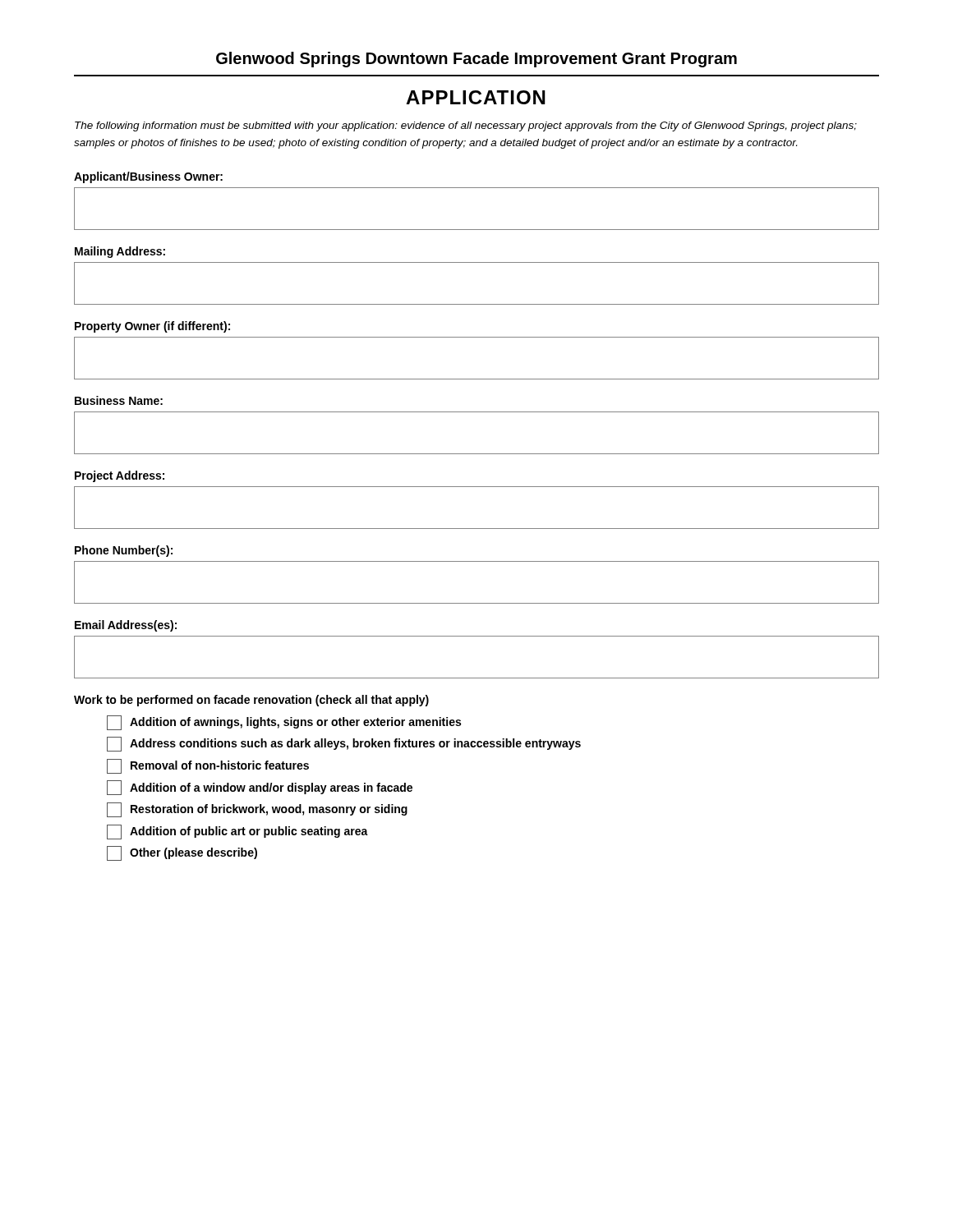The height and width of the screenshot is (1232, 953).
Task: Locate the text that reads "Mailing Address:"
Action: (476, 275)
